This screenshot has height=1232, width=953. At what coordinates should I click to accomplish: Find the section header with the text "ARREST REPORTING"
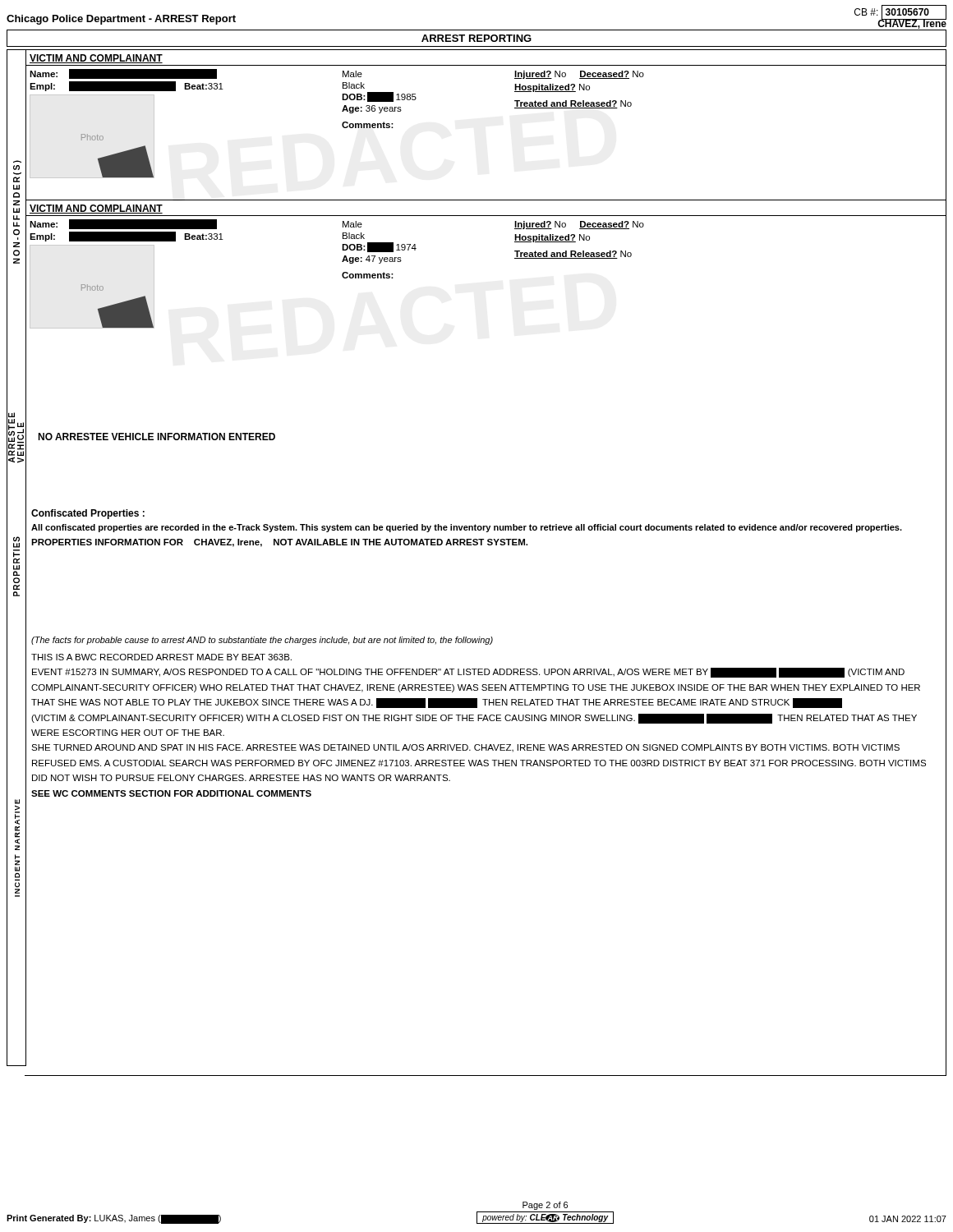(476, 38)
